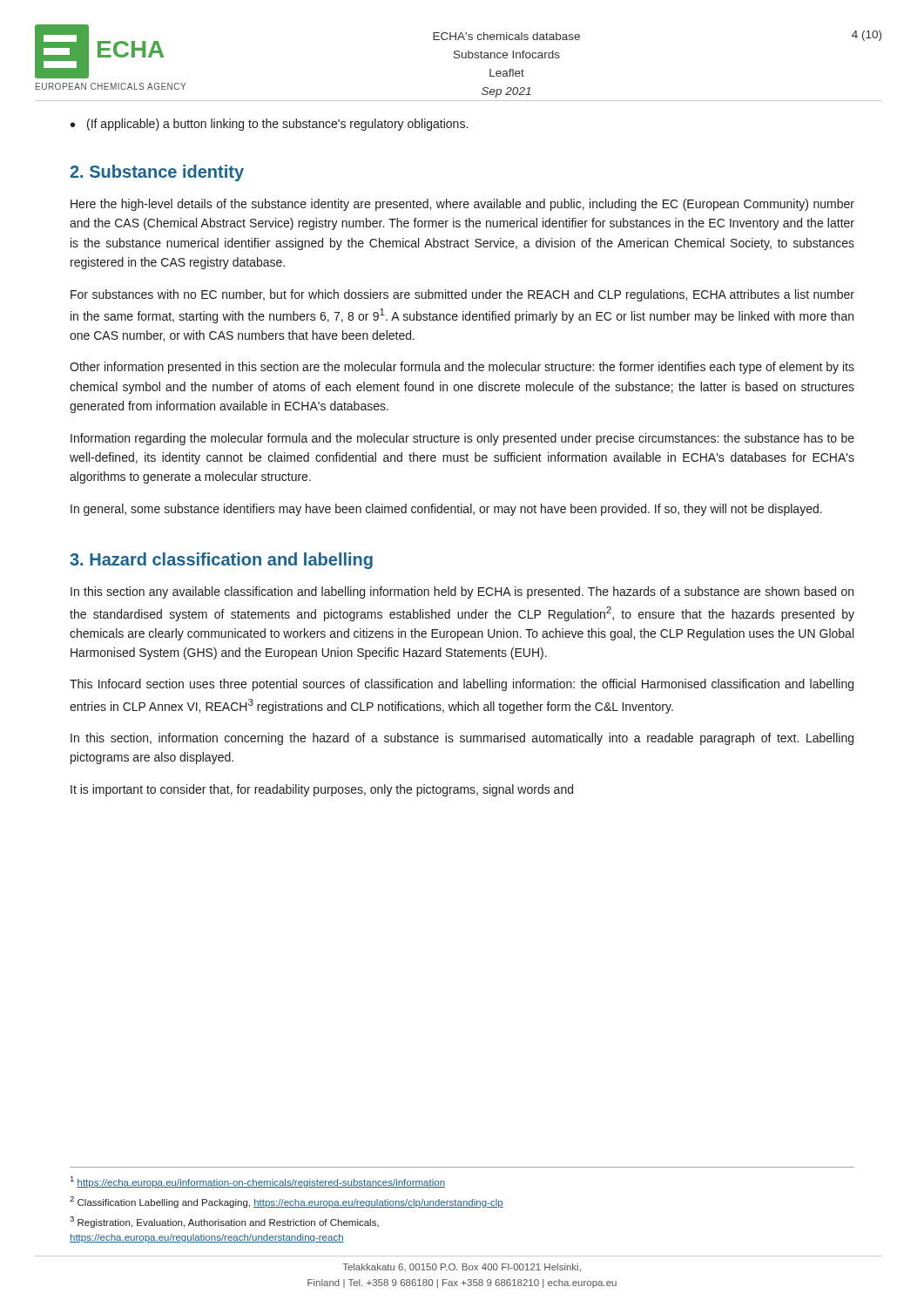
Task: Find the block on this page that starts "• (If applicable) a button linking to"
Action: tap(269, 125)
